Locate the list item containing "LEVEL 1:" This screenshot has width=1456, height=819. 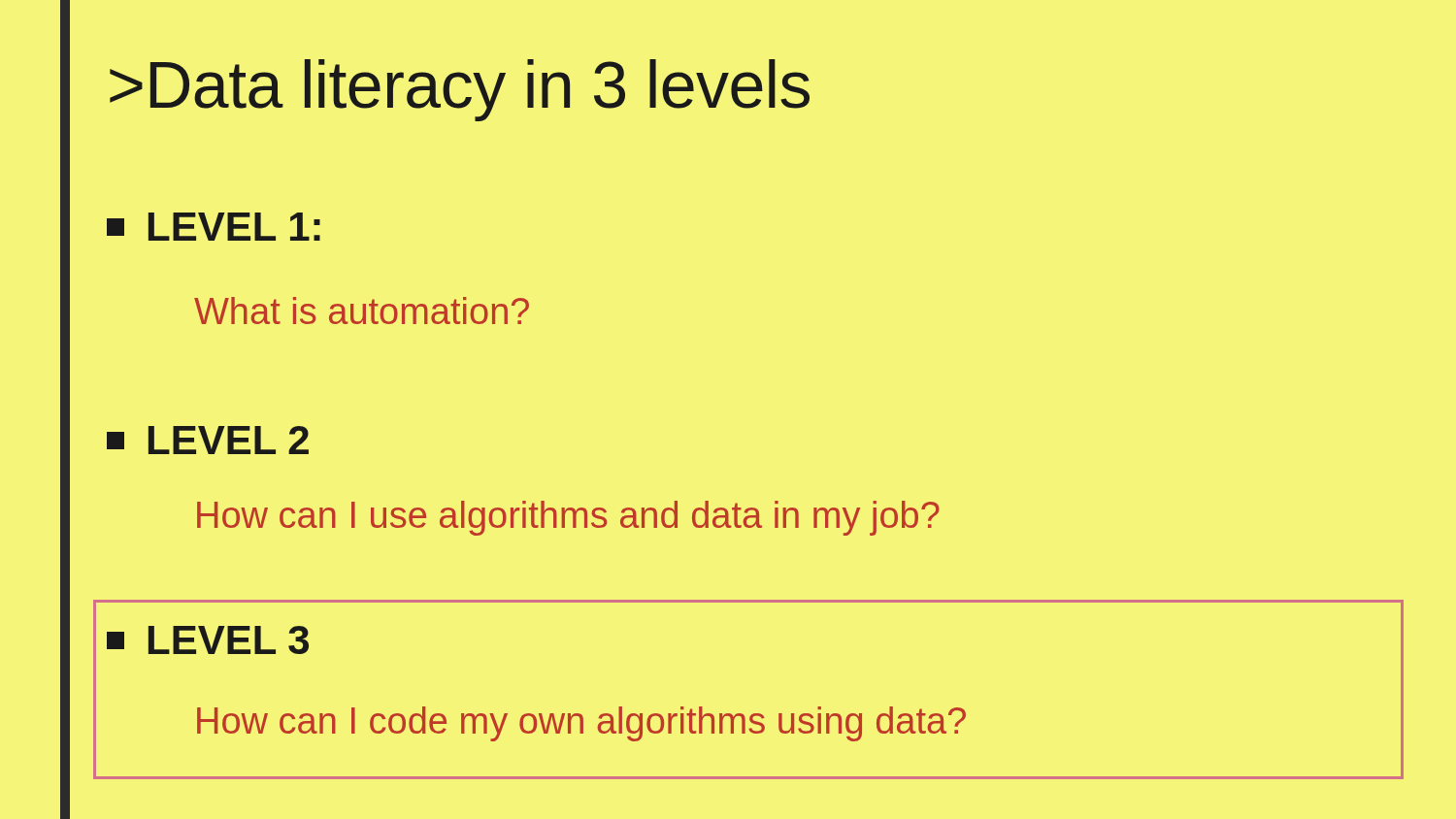click(x=215, y=227)
